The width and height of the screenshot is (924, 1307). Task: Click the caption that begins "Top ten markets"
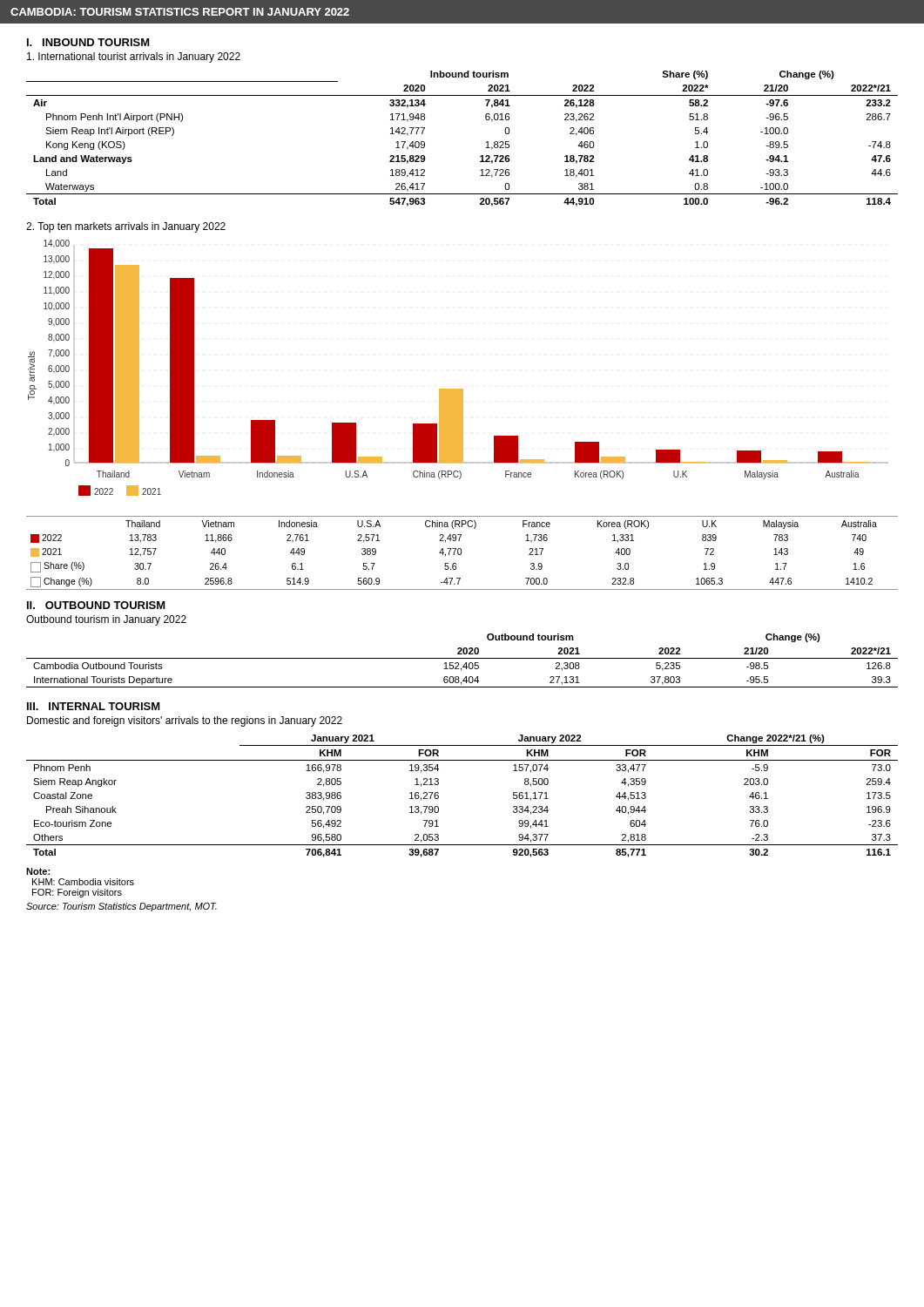pos(126,227)
